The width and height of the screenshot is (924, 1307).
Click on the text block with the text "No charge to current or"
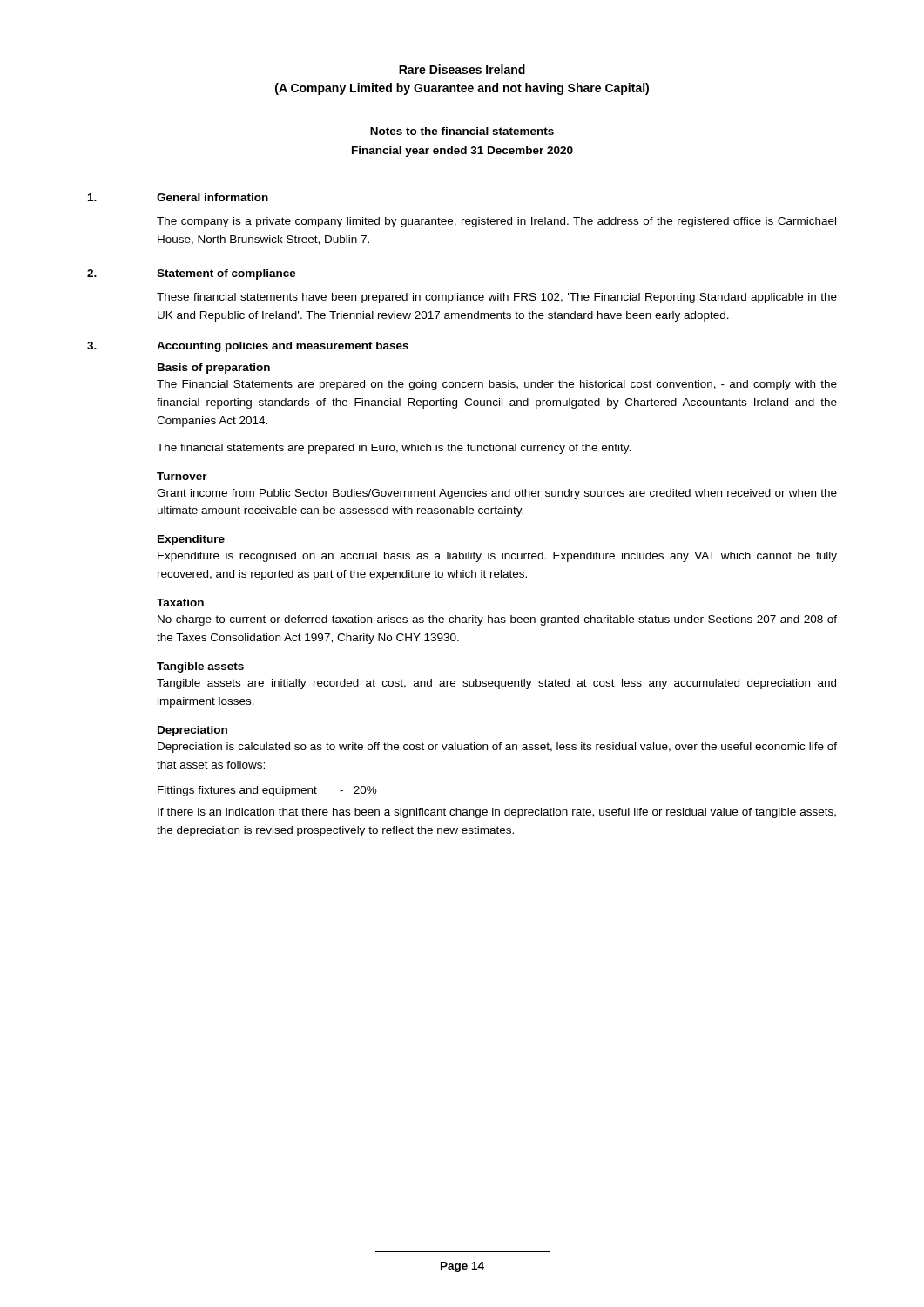[497, 628]
